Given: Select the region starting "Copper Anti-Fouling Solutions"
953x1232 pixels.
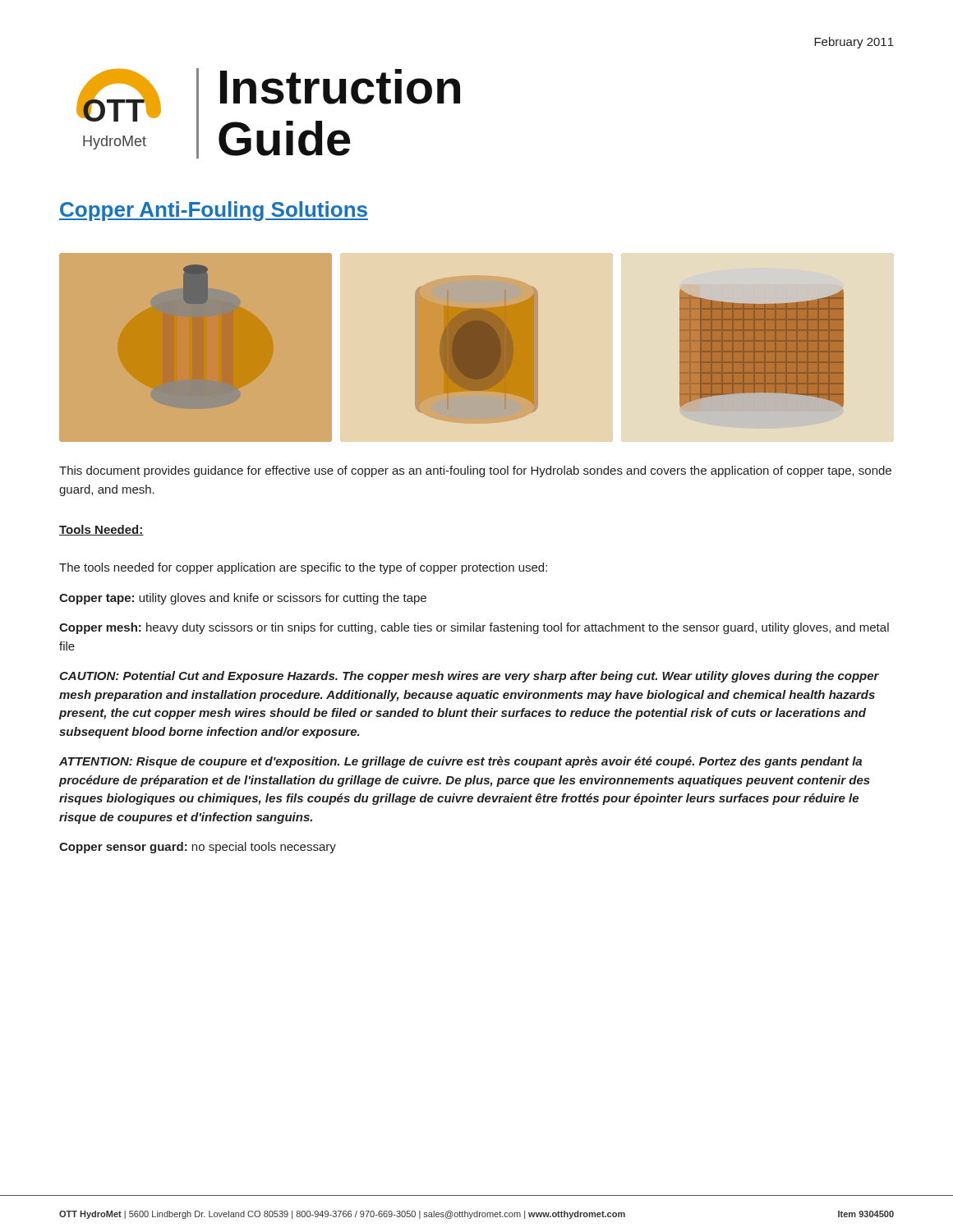Looking at the screenshot, I should 214,209.
